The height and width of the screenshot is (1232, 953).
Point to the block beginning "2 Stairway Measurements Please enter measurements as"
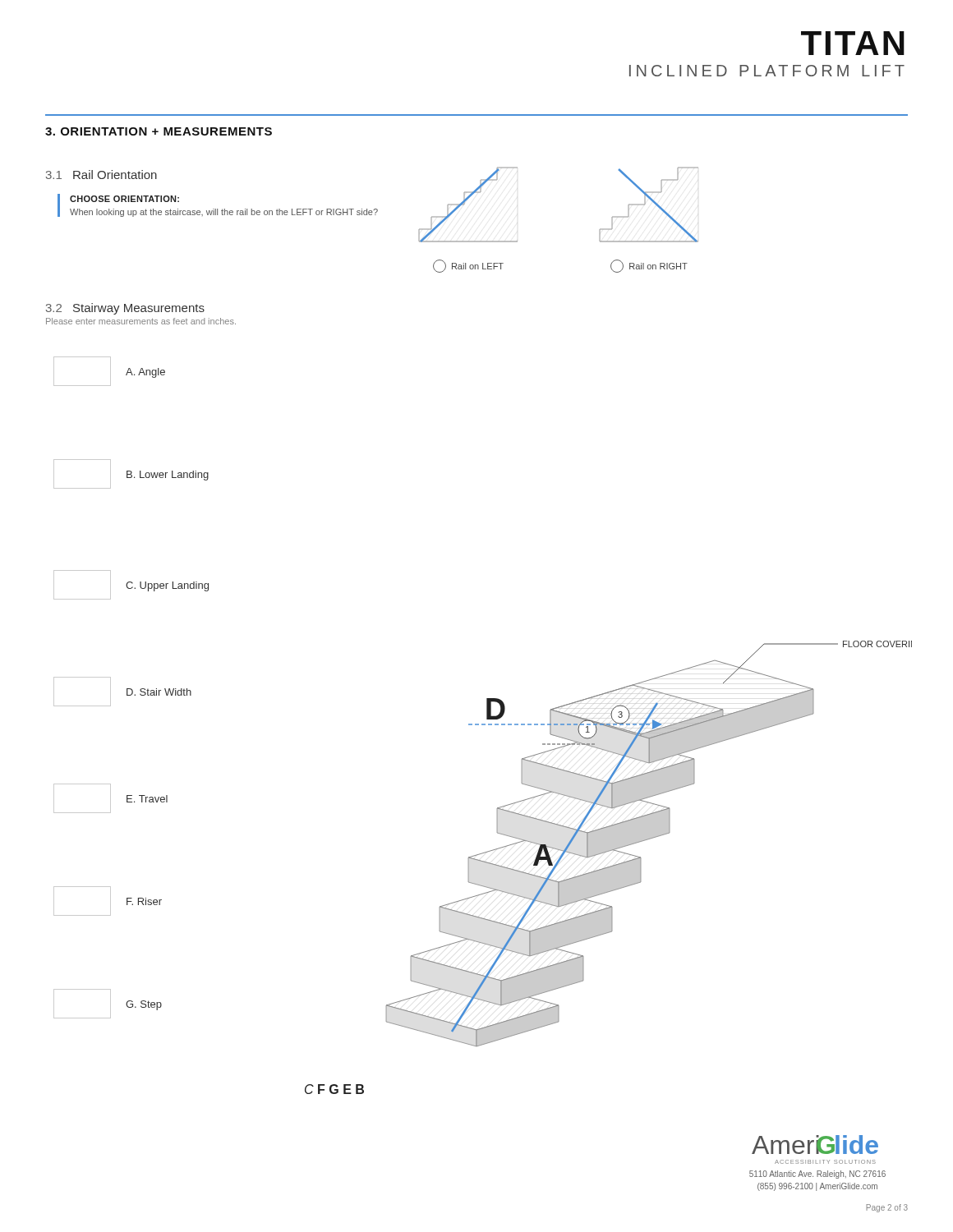[141, 313]
